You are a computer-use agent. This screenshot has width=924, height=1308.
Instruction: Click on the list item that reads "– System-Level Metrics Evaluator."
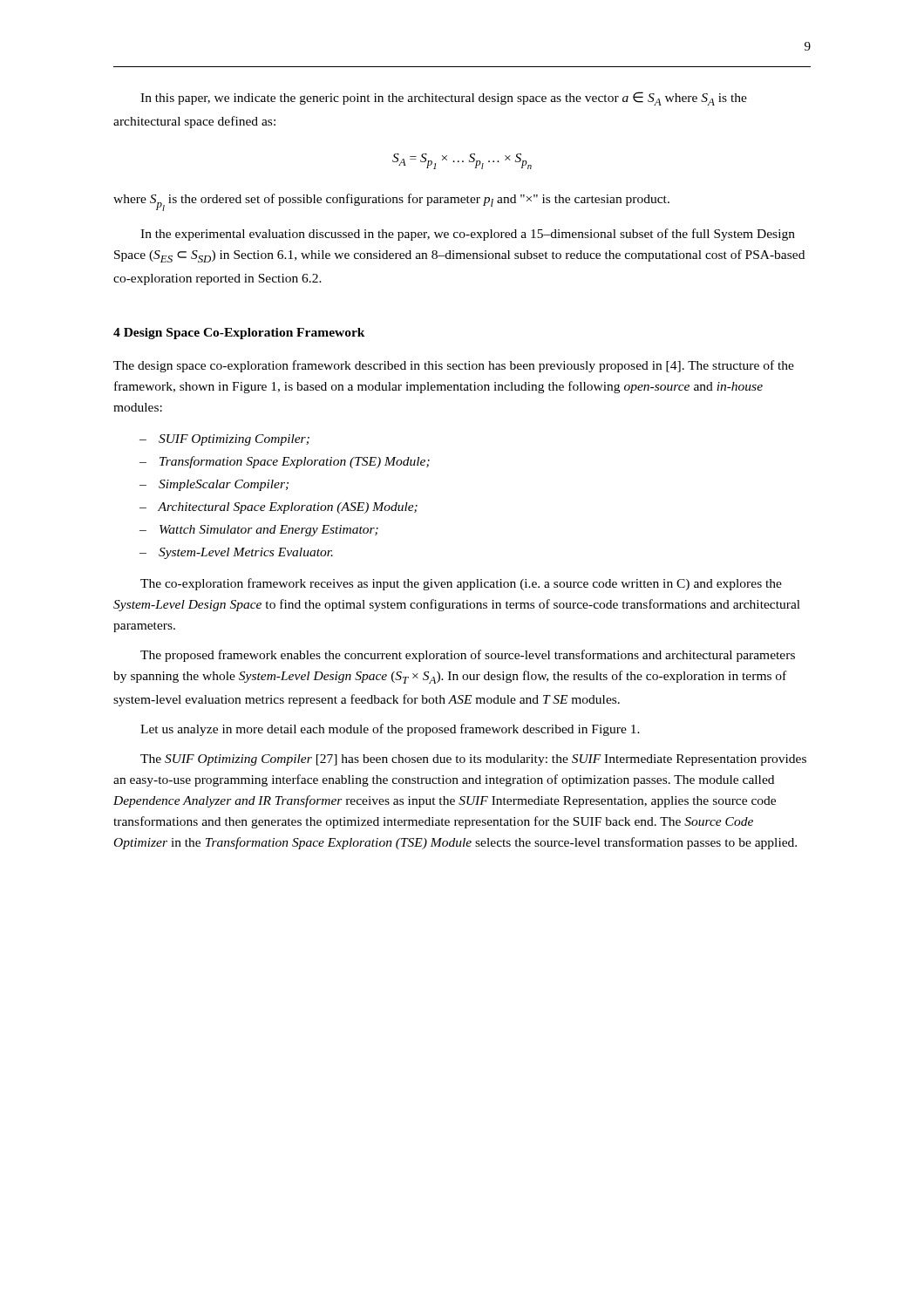(237, 552)
